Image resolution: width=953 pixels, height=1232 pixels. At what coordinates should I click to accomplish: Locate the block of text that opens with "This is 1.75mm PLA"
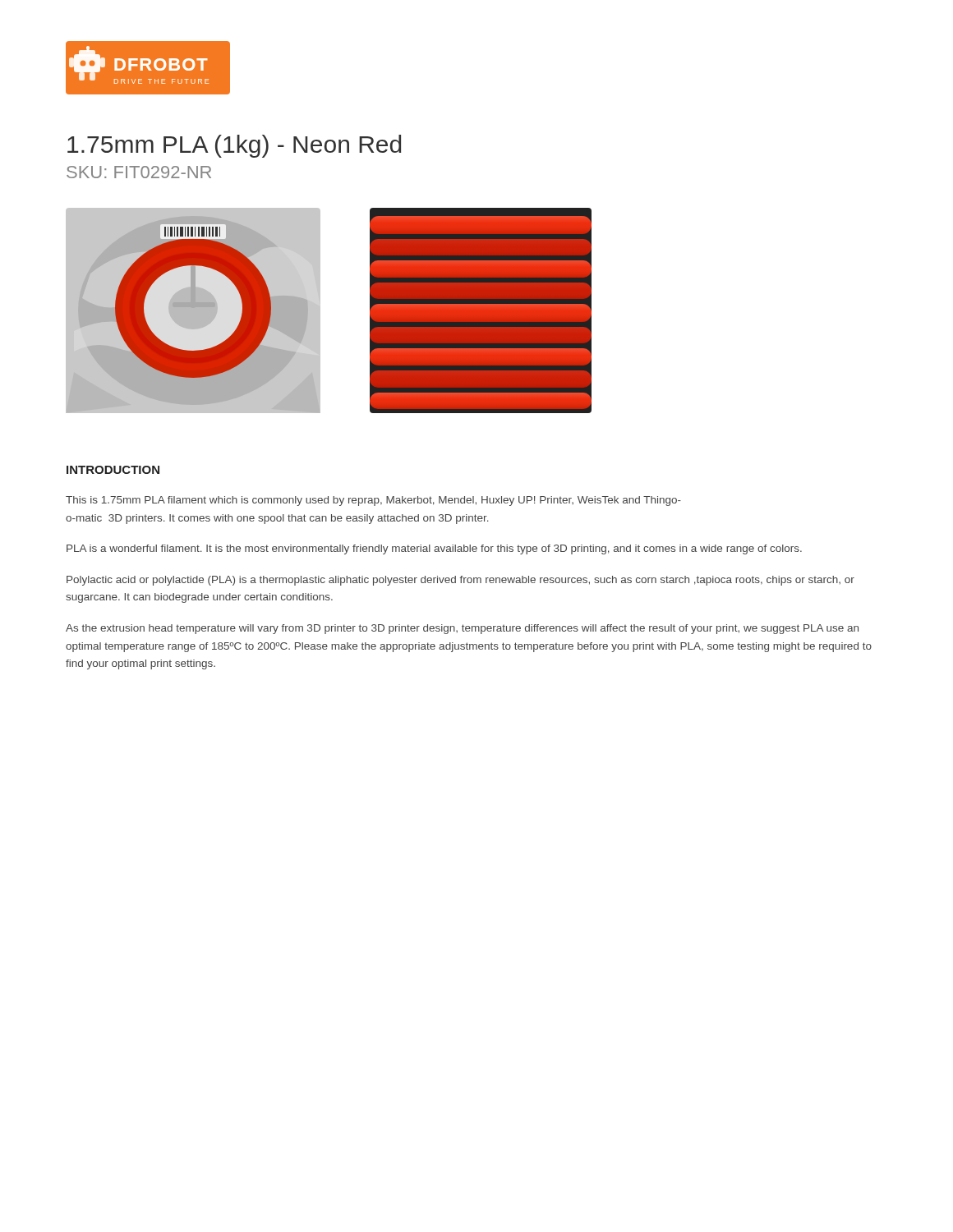click(x=476, y=509)
